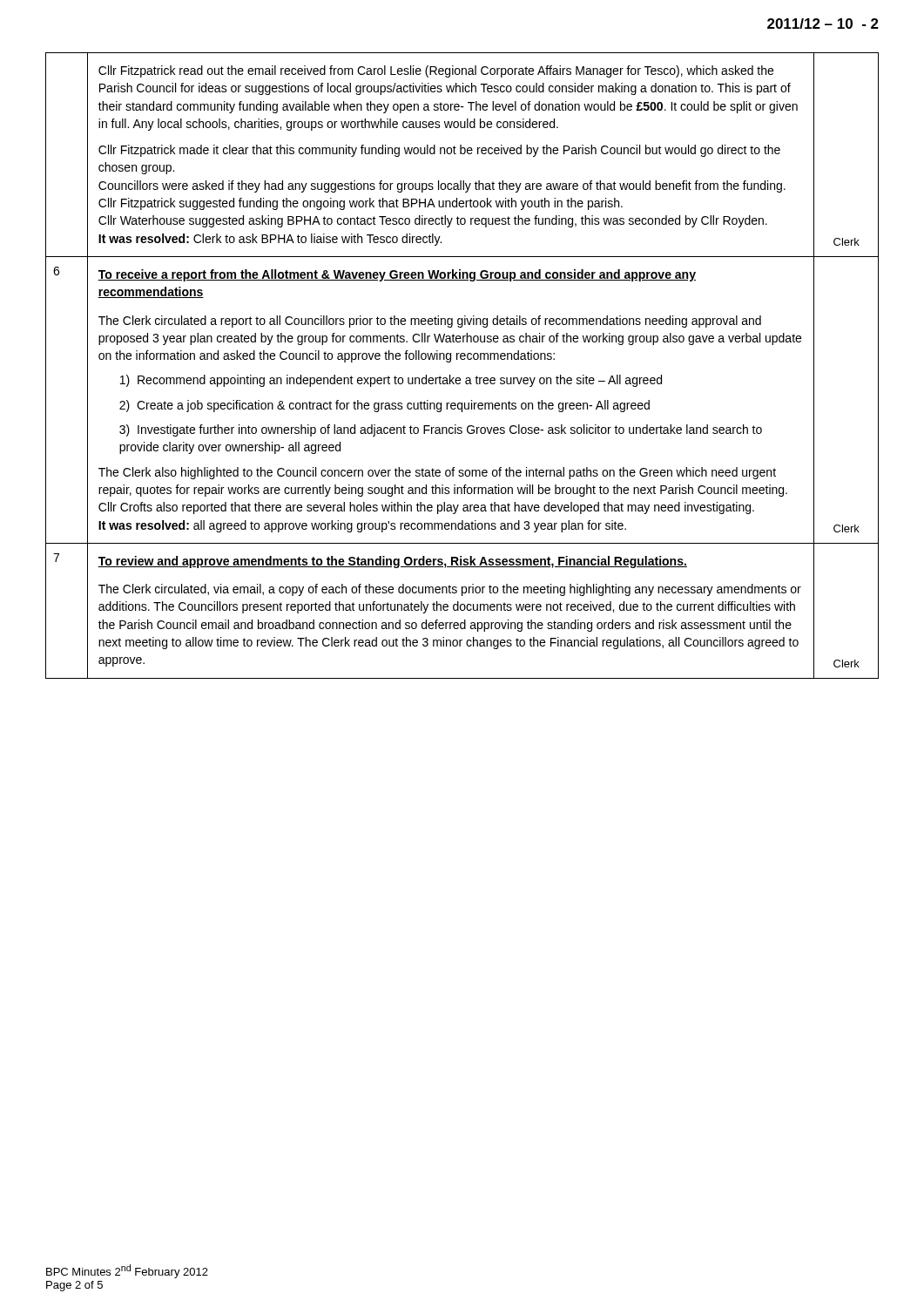Find the block starting "3) Investigate further into ownership"

click(441, 438)
